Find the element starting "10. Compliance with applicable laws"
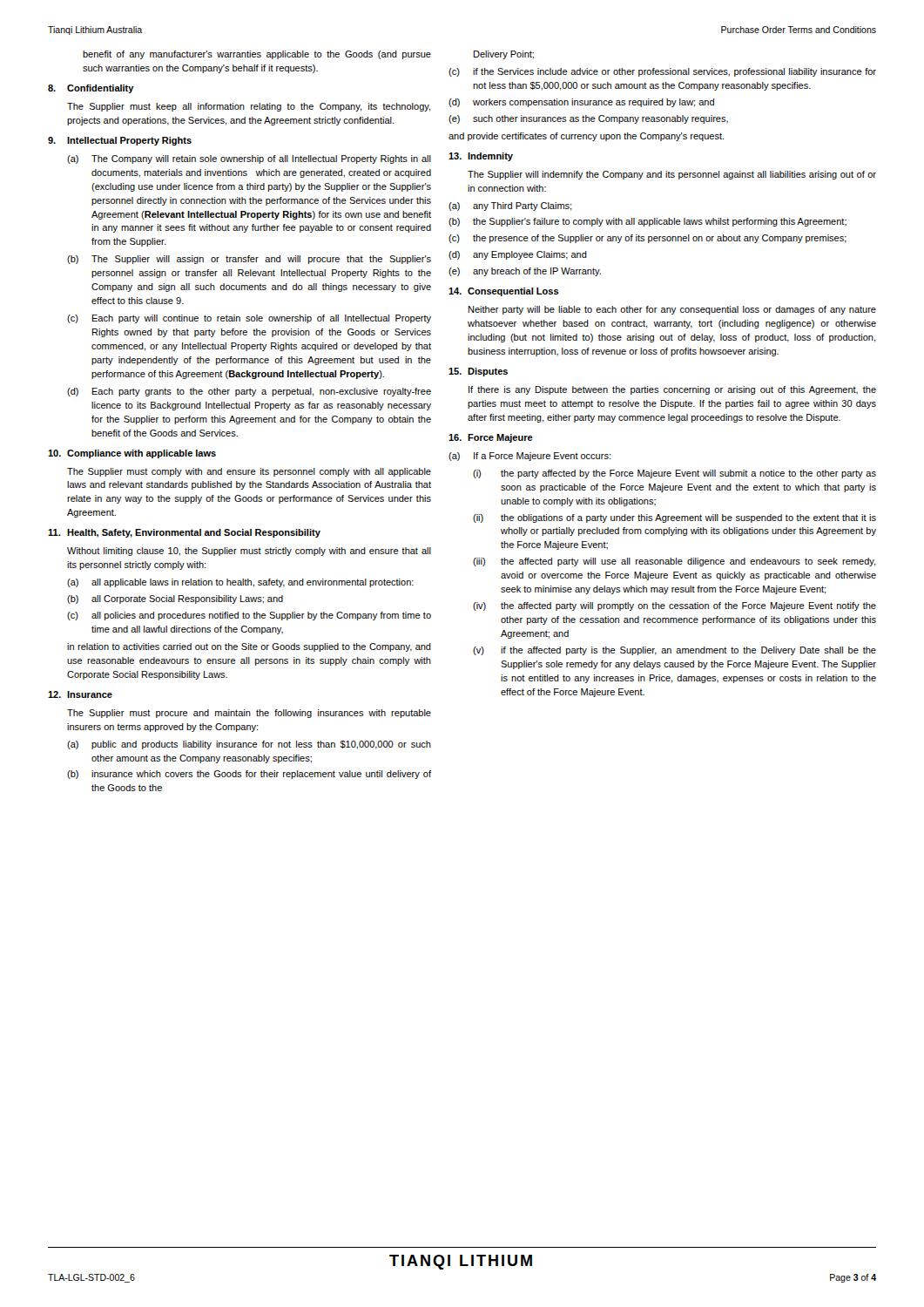The image size is (924, 1307). 132,454
